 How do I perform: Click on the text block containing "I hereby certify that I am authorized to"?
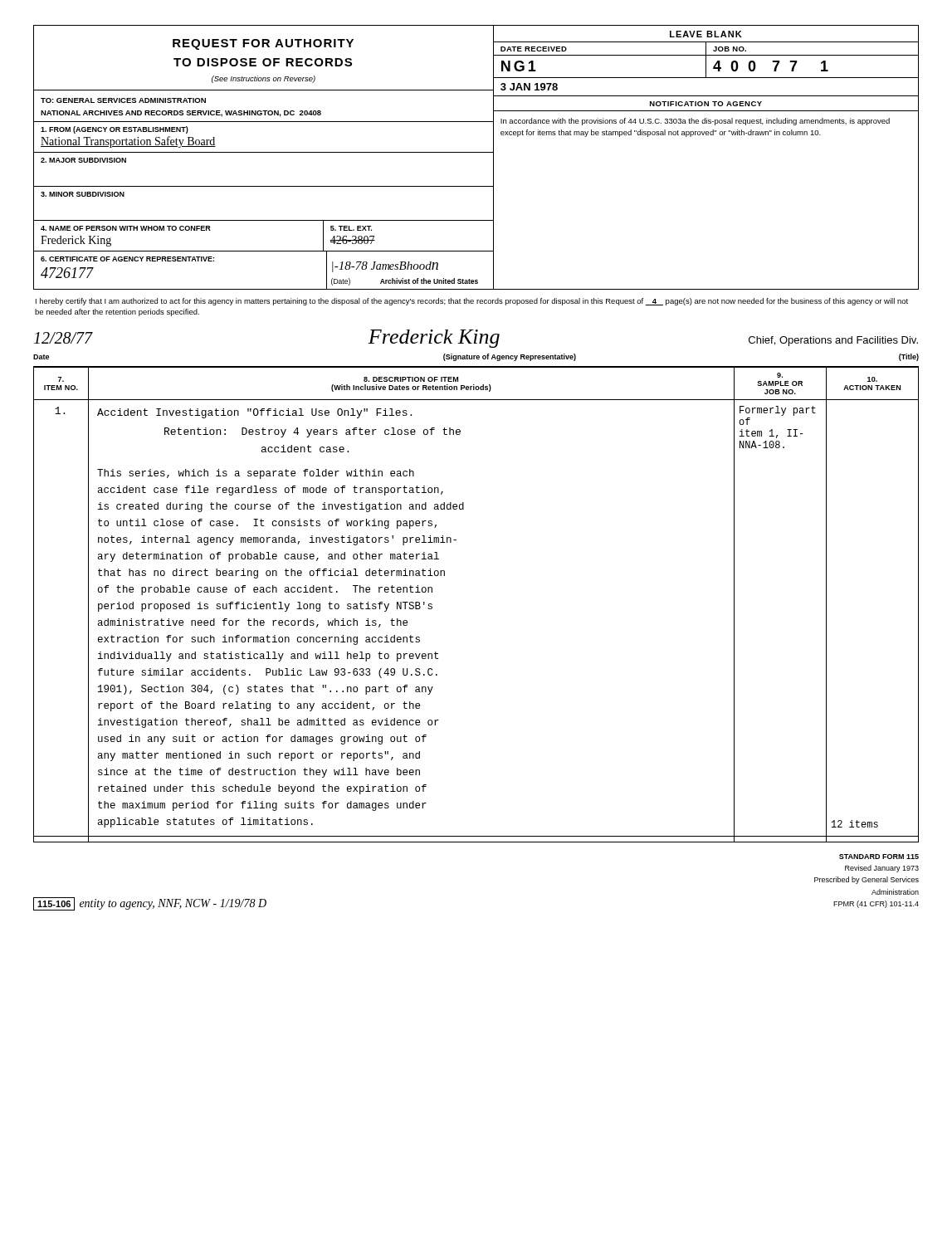coord(471,306)
